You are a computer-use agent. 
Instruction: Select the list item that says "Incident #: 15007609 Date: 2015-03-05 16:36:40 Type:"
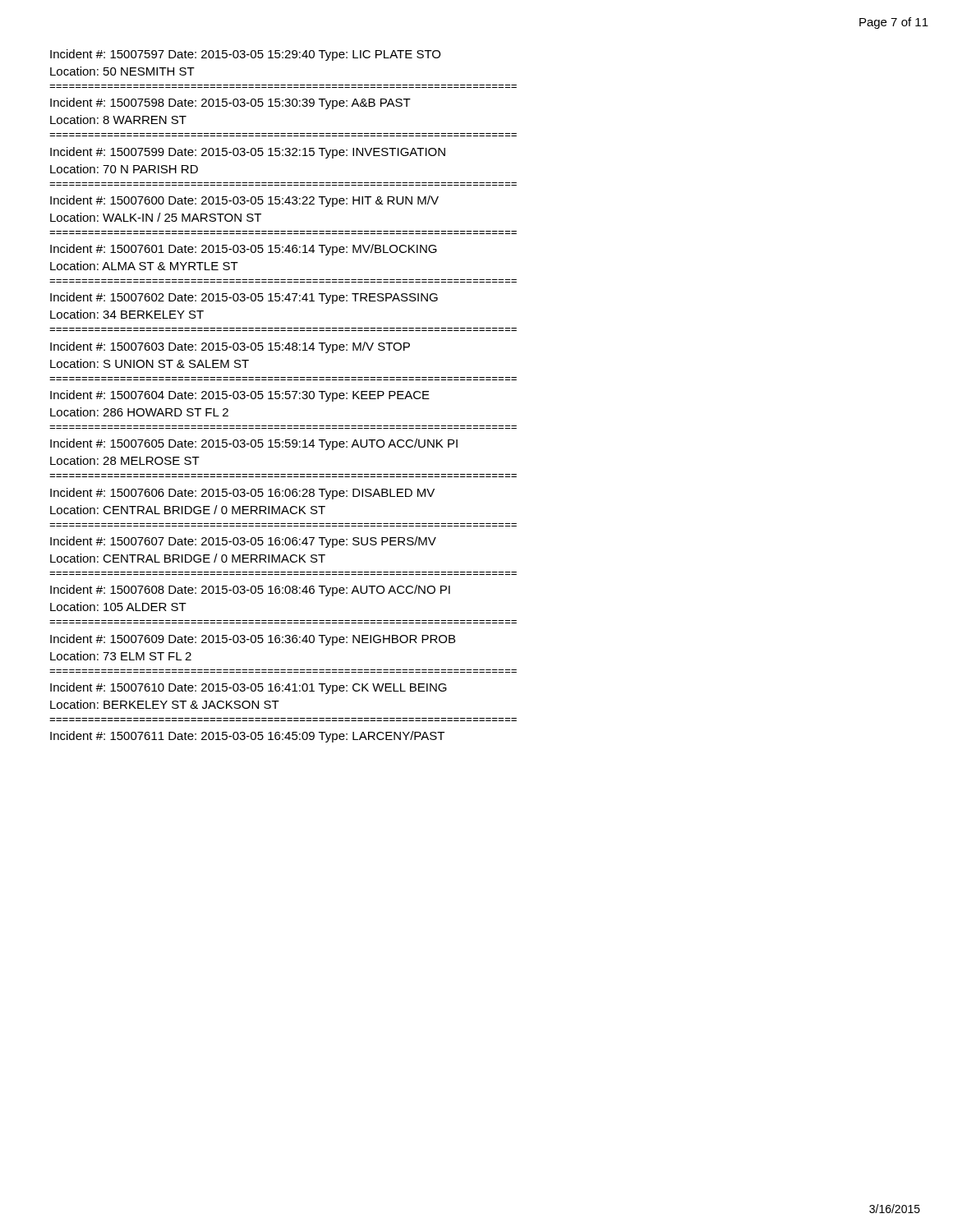click(x=253, y=640)
